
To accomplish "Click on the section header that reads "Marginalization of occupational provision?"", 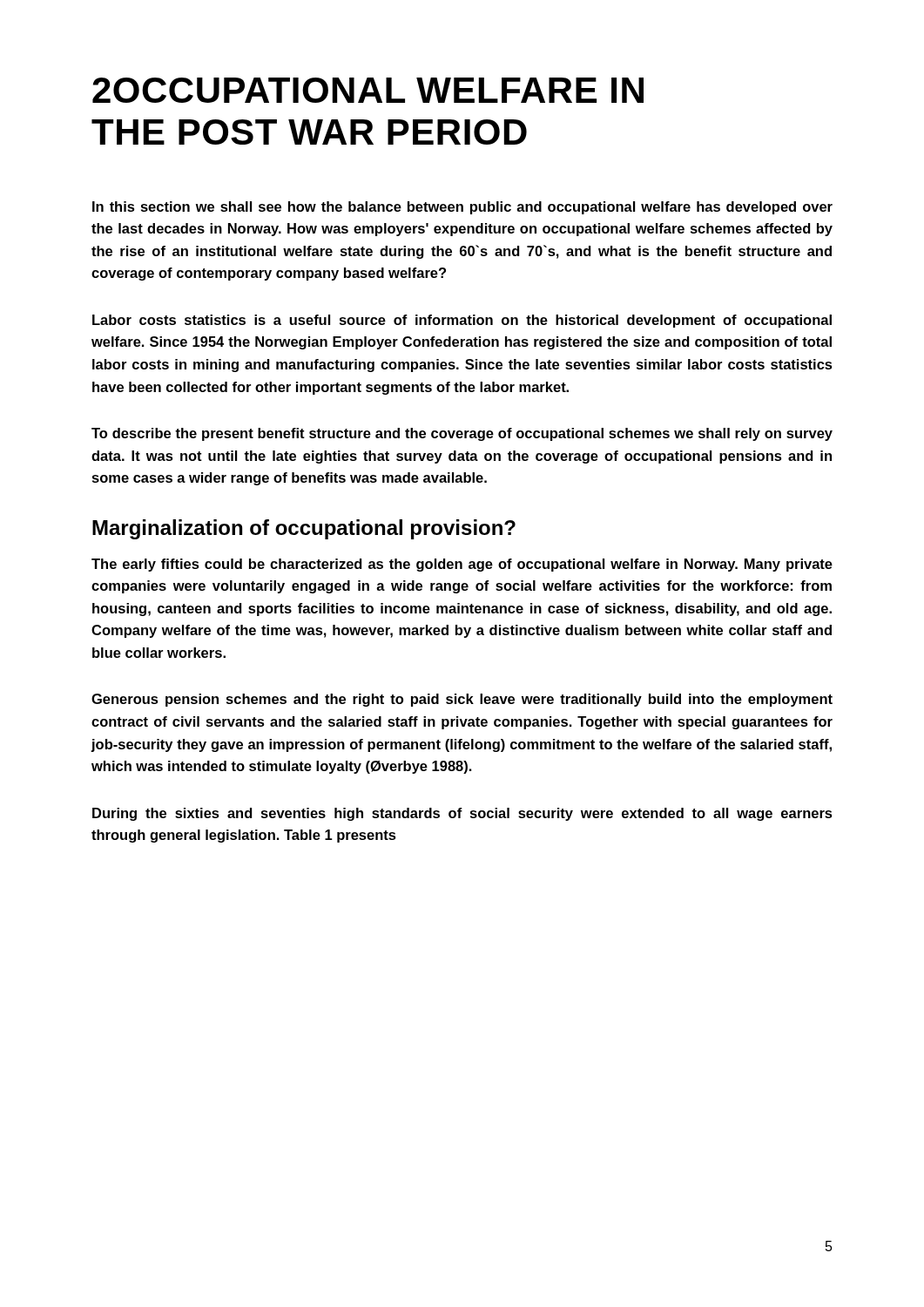I will pos(462,528).
